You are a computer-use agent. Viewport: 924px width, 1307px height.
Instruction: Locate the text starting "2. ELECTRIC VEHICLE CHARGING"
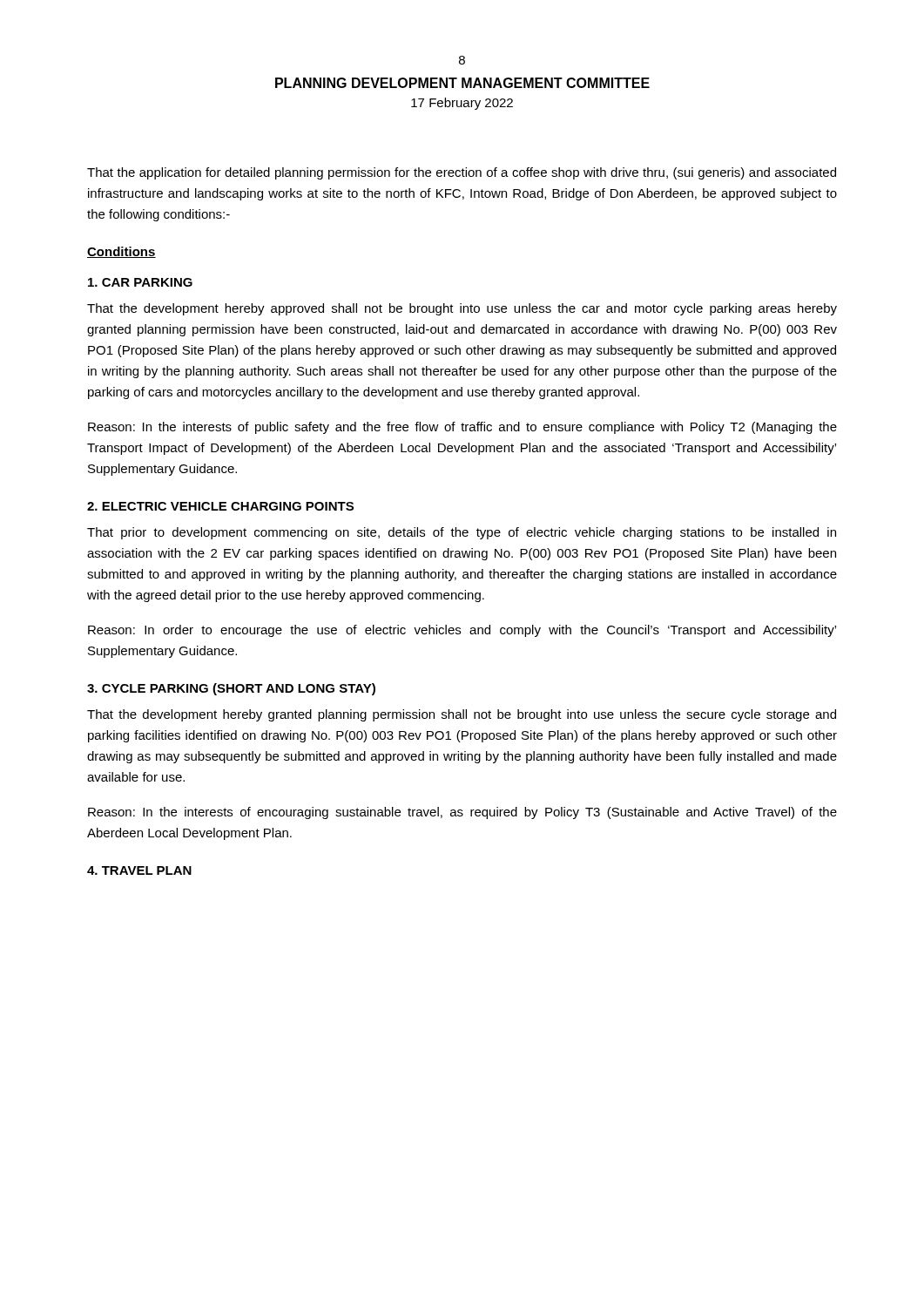[x=221, y=506]
